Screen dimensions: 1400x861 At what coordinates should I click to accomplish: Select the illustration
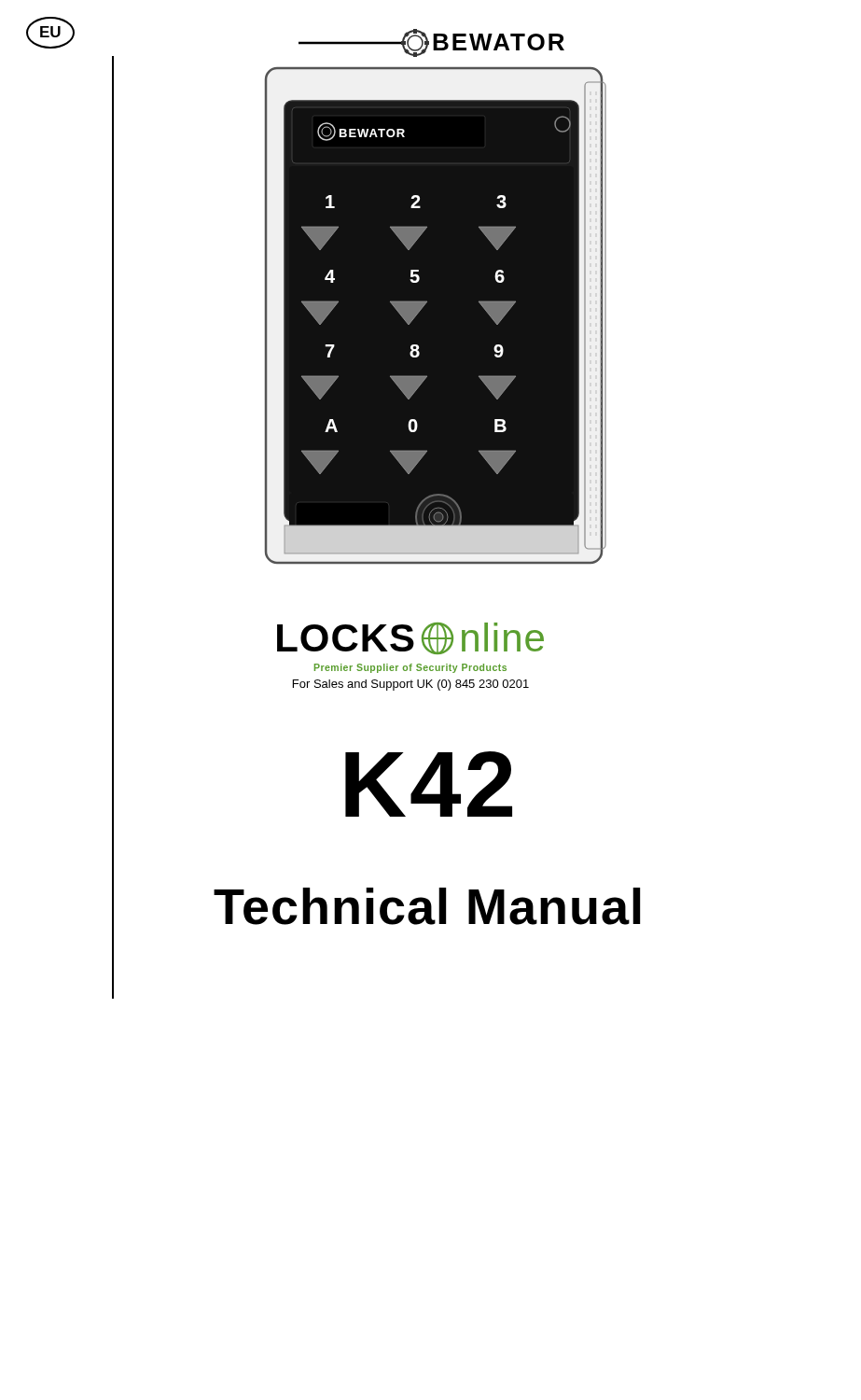pyautogui.click(x=415, y=301)
